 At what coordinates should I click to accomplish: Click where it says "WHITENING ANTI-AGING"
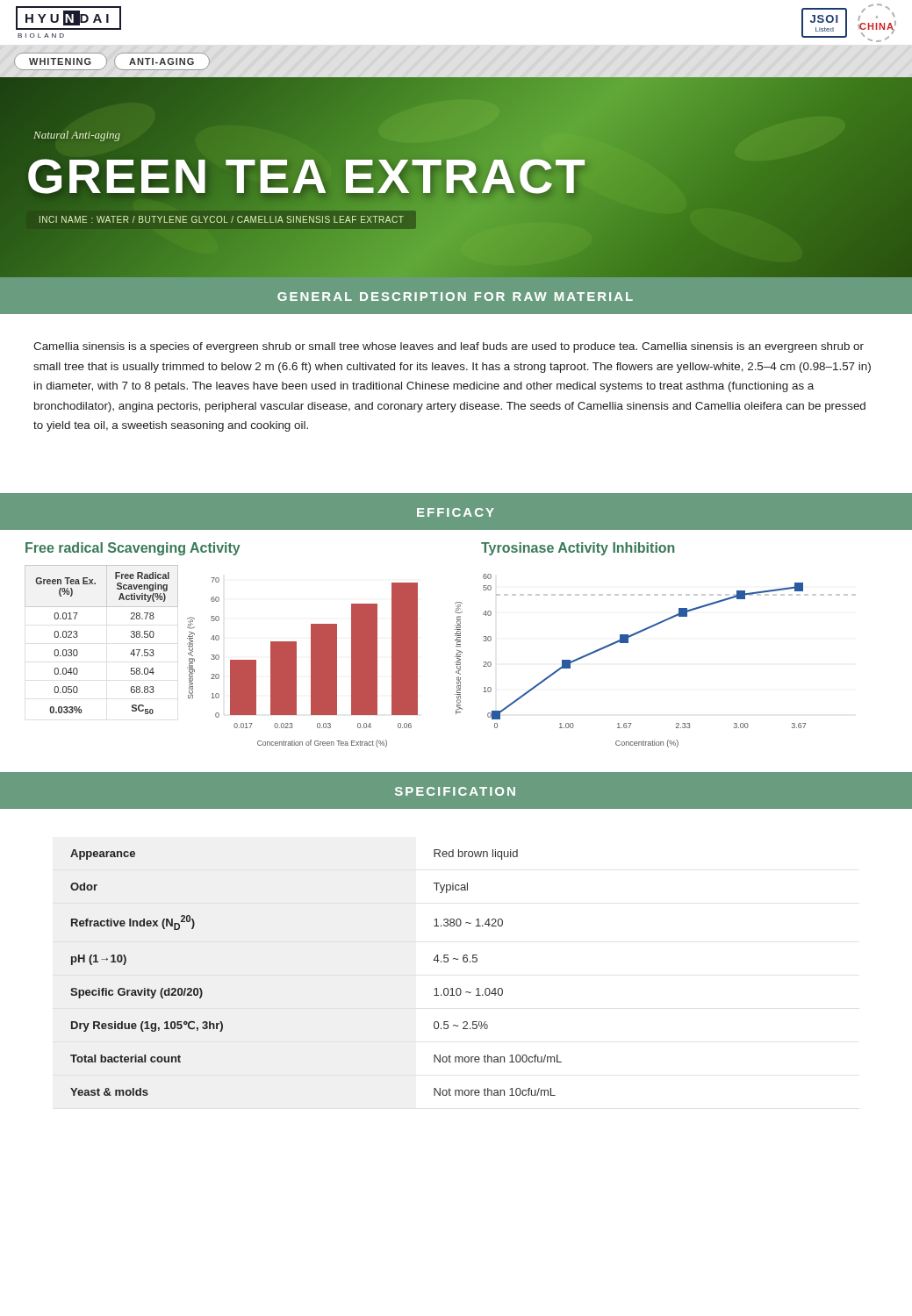click(x=112, y=61)
